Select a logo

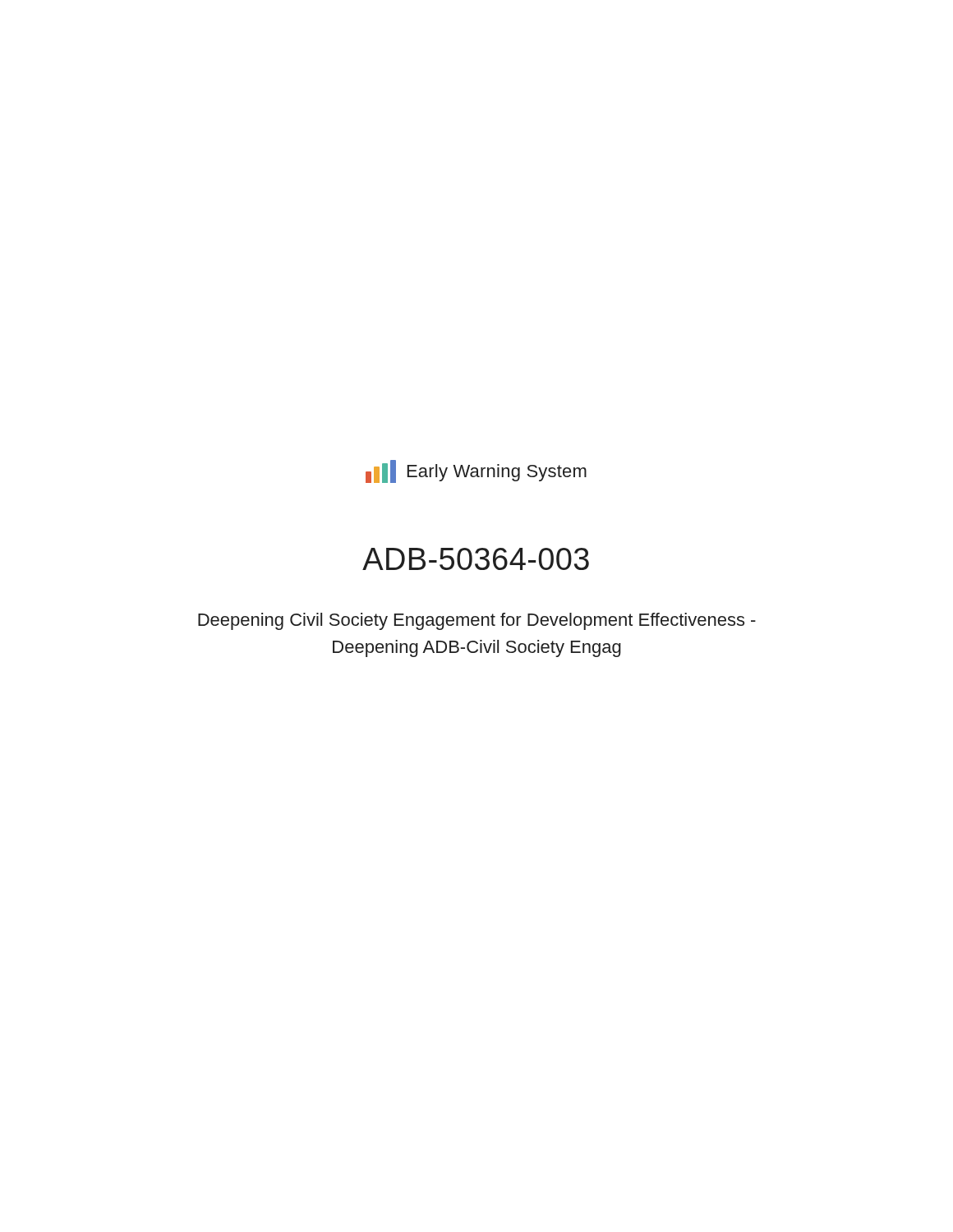tap(476, 471)
